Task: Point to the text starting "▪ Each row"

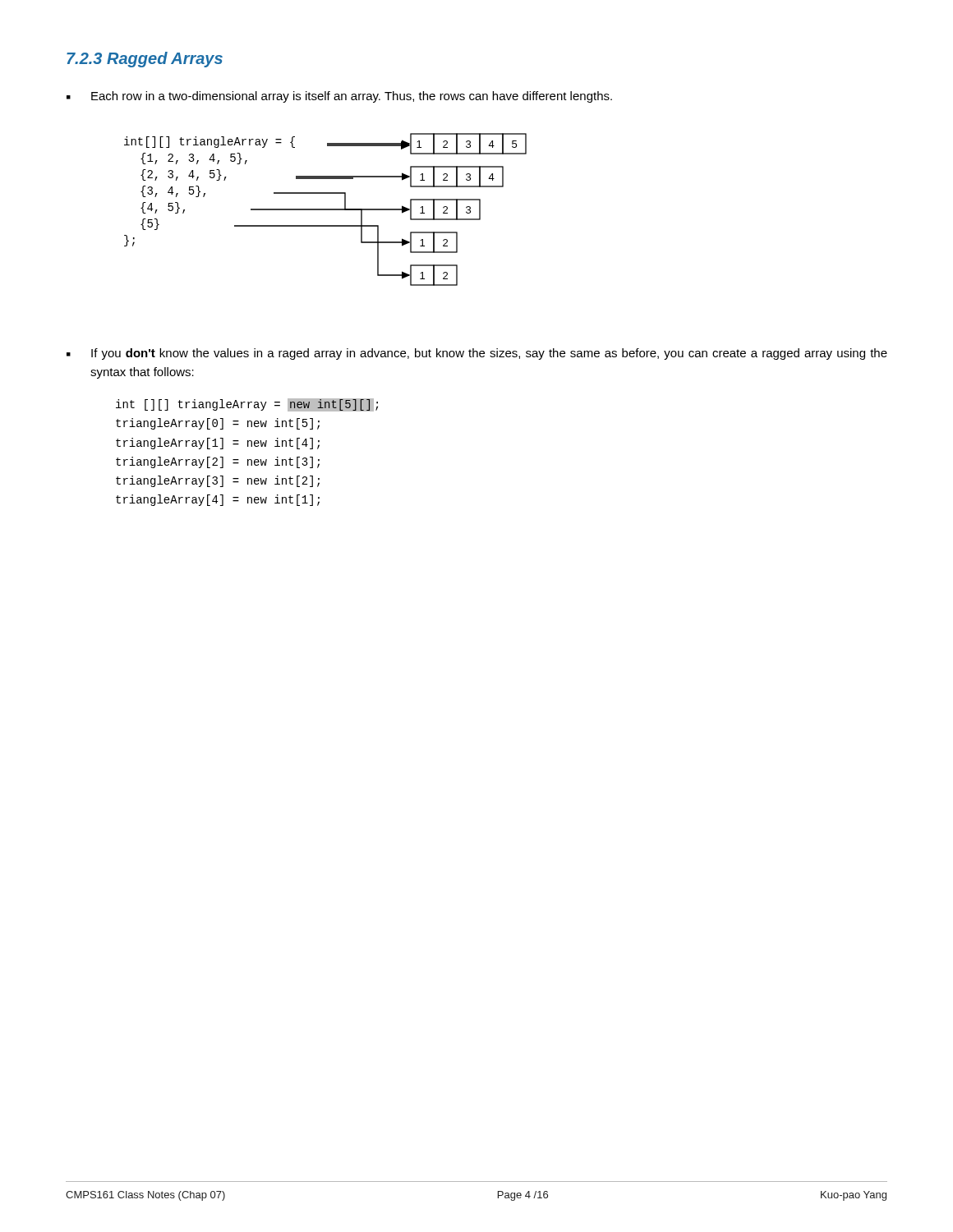Action: pyautogui.click(x=476, y=98)
